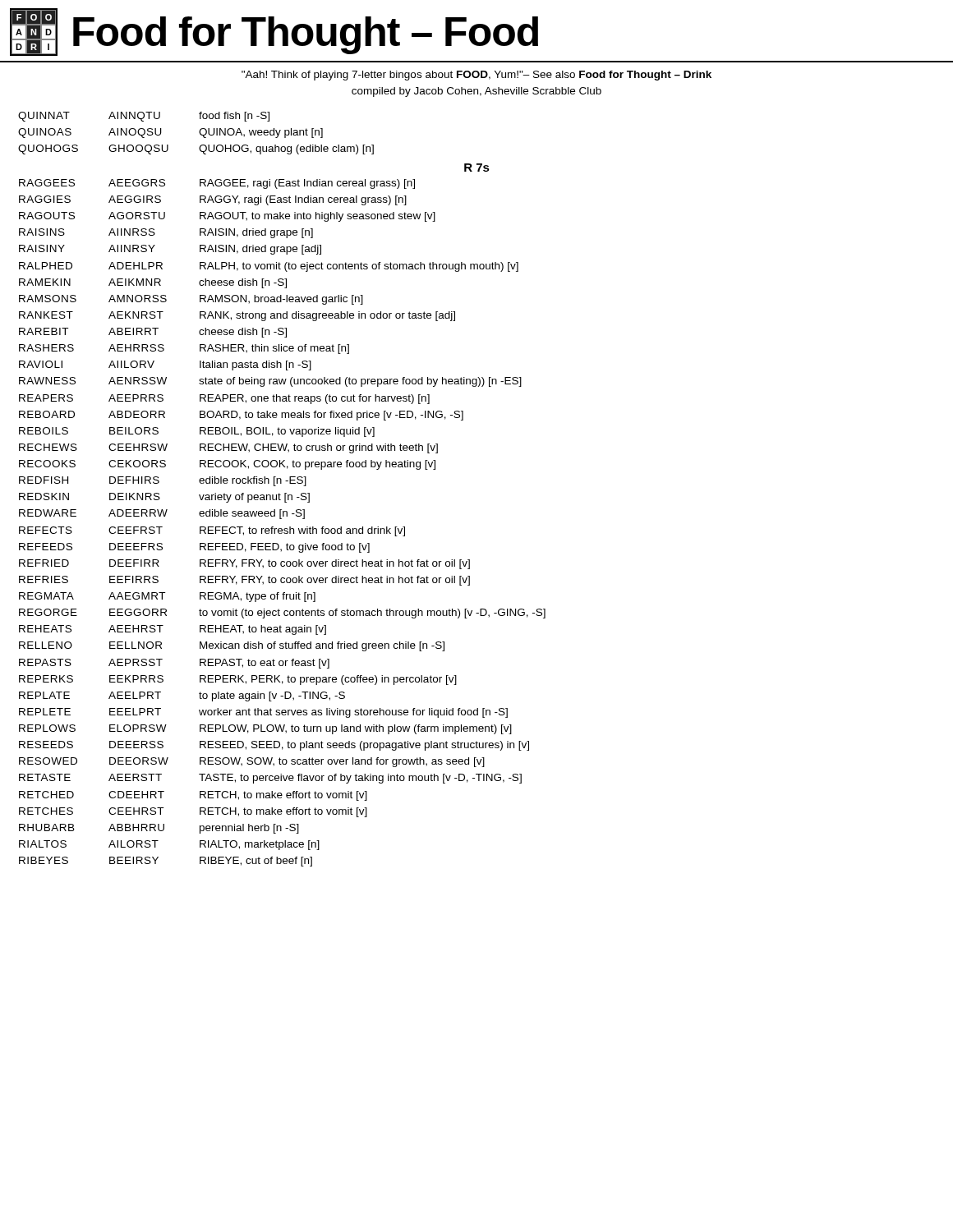Select the text starting "RAGGIES AEGGIRS RAGGY,"
953x1232 pixels.
tap(213, 200)
